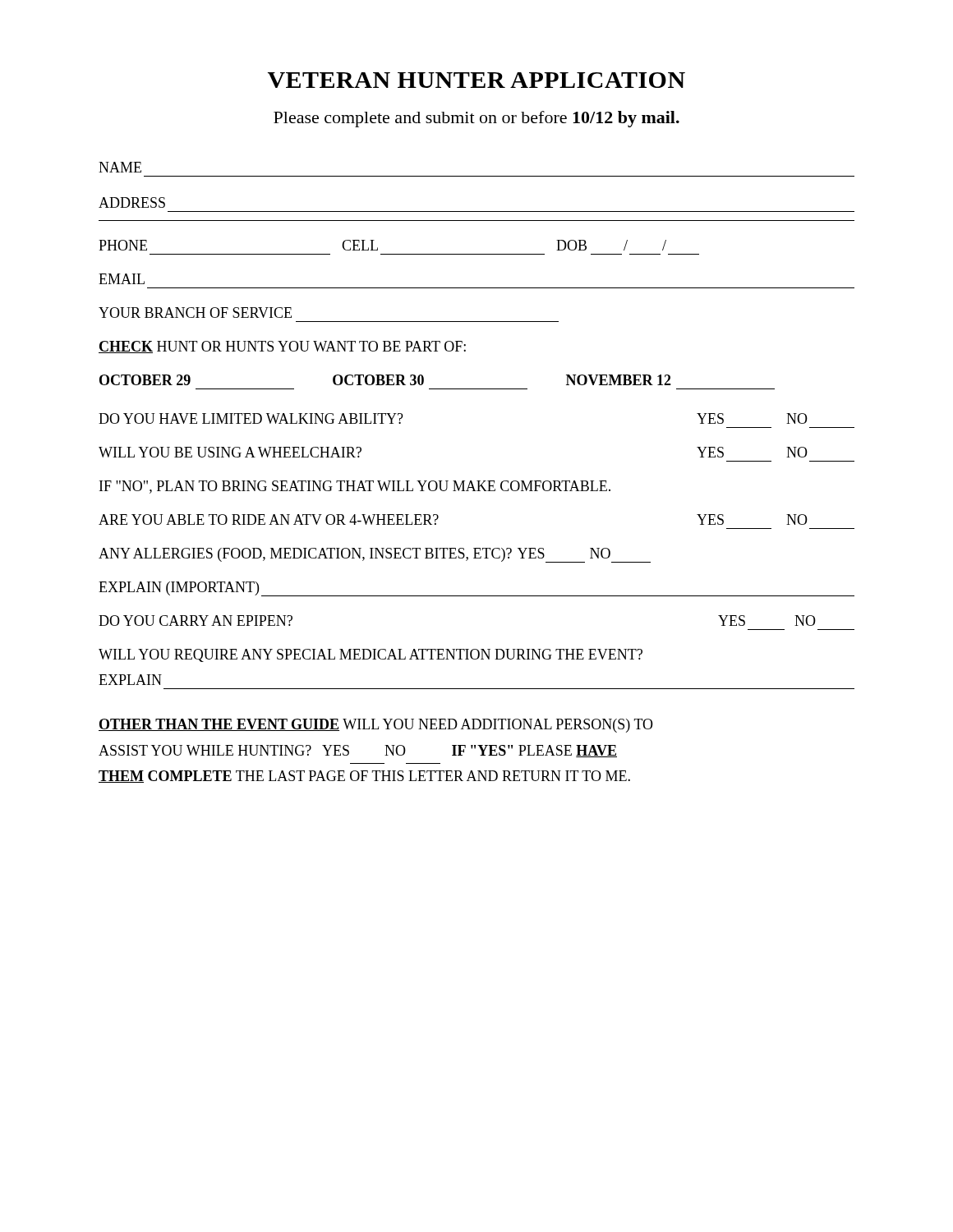This screenshot has height=1232, width=953.
Task: Navigate to the text starting "WILL YOU REQUIRE ANY SPECIAL MEDICAL ATTENTION DURING"
Action: coord(371,655)
